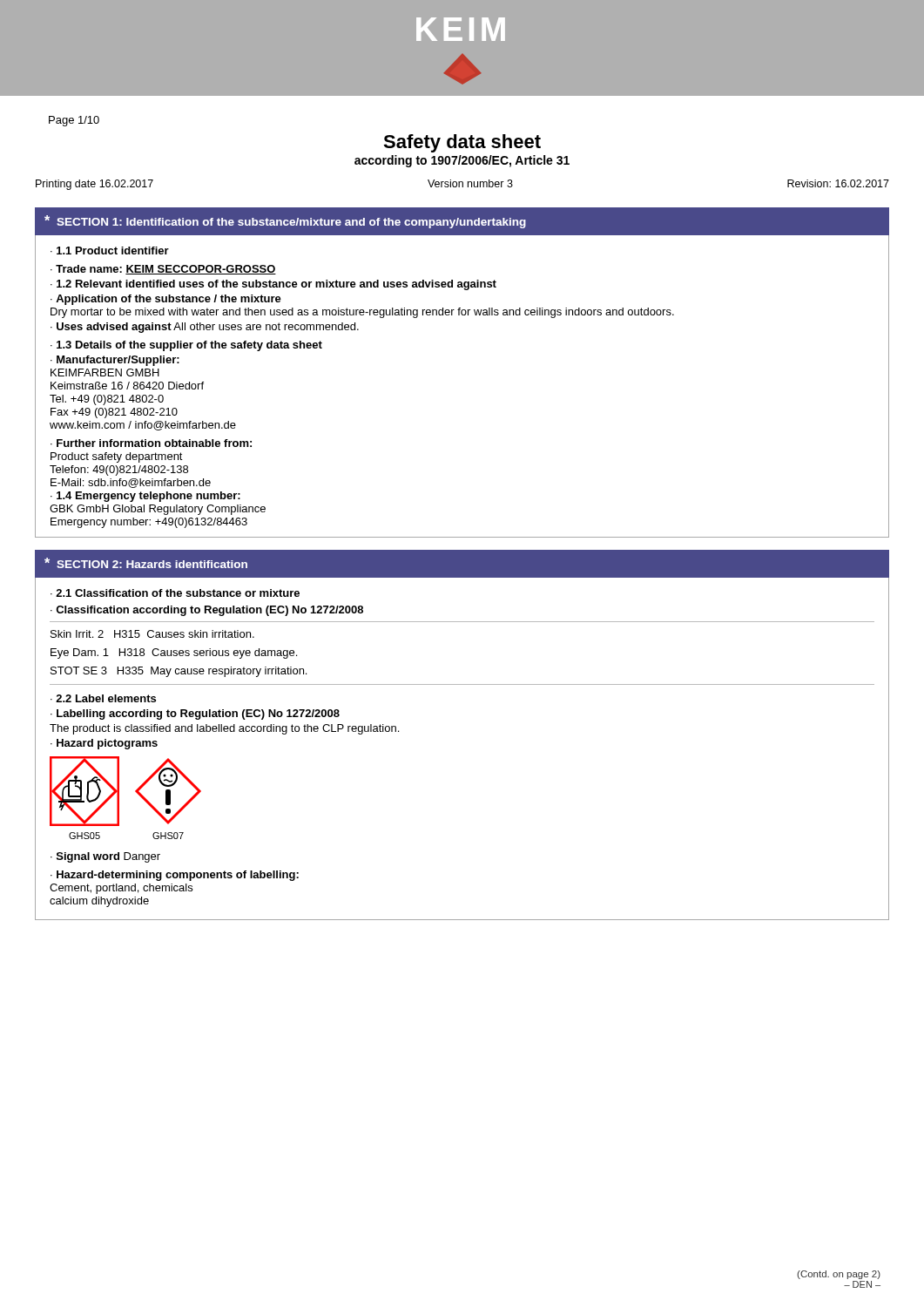
Task: Locate the text block that reads "· 1.3 Details of the supplier of the"
Action: coord(186,345)
